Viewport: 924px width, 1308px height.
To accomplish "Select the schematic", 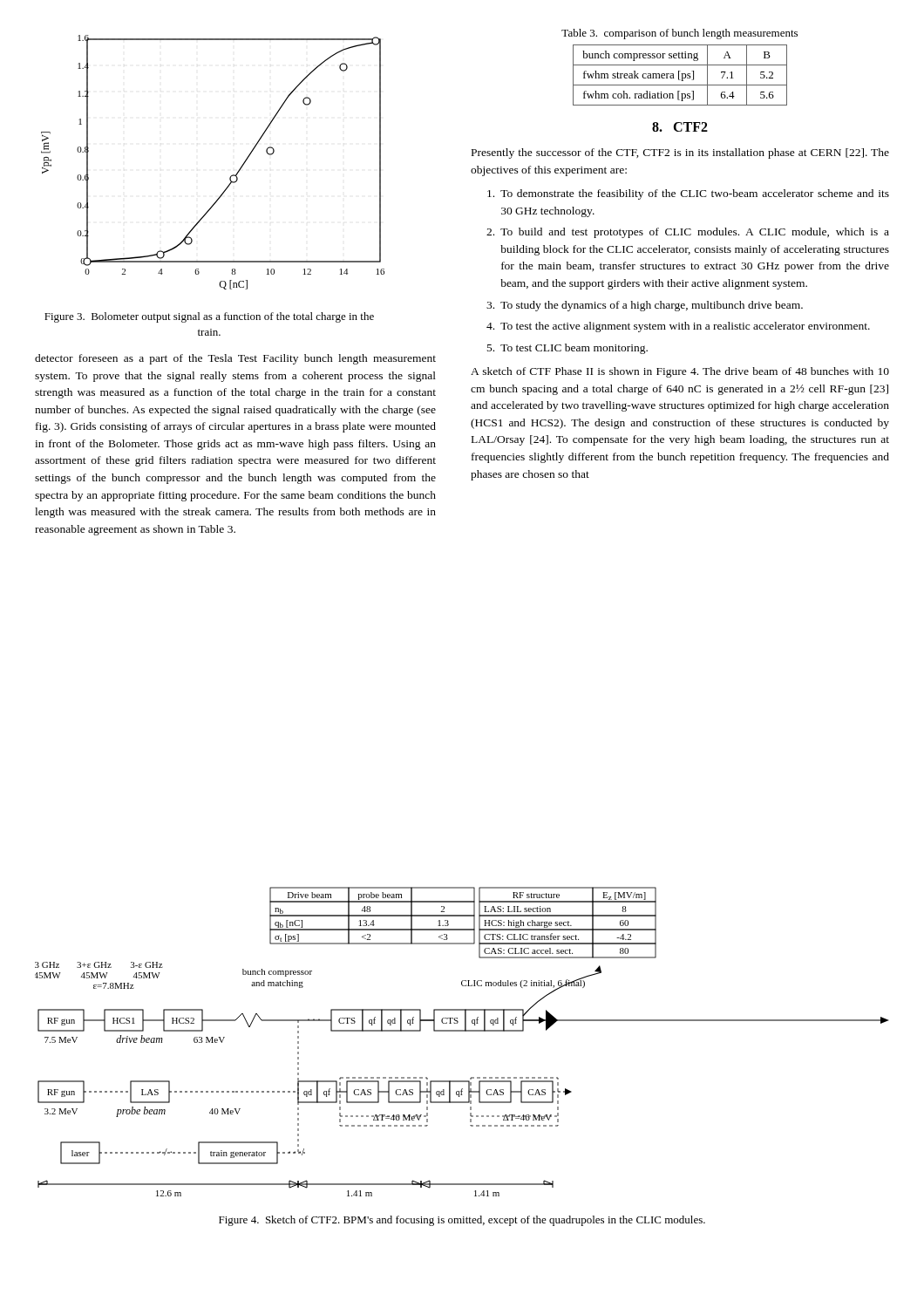I will (x=462, y=1044).
